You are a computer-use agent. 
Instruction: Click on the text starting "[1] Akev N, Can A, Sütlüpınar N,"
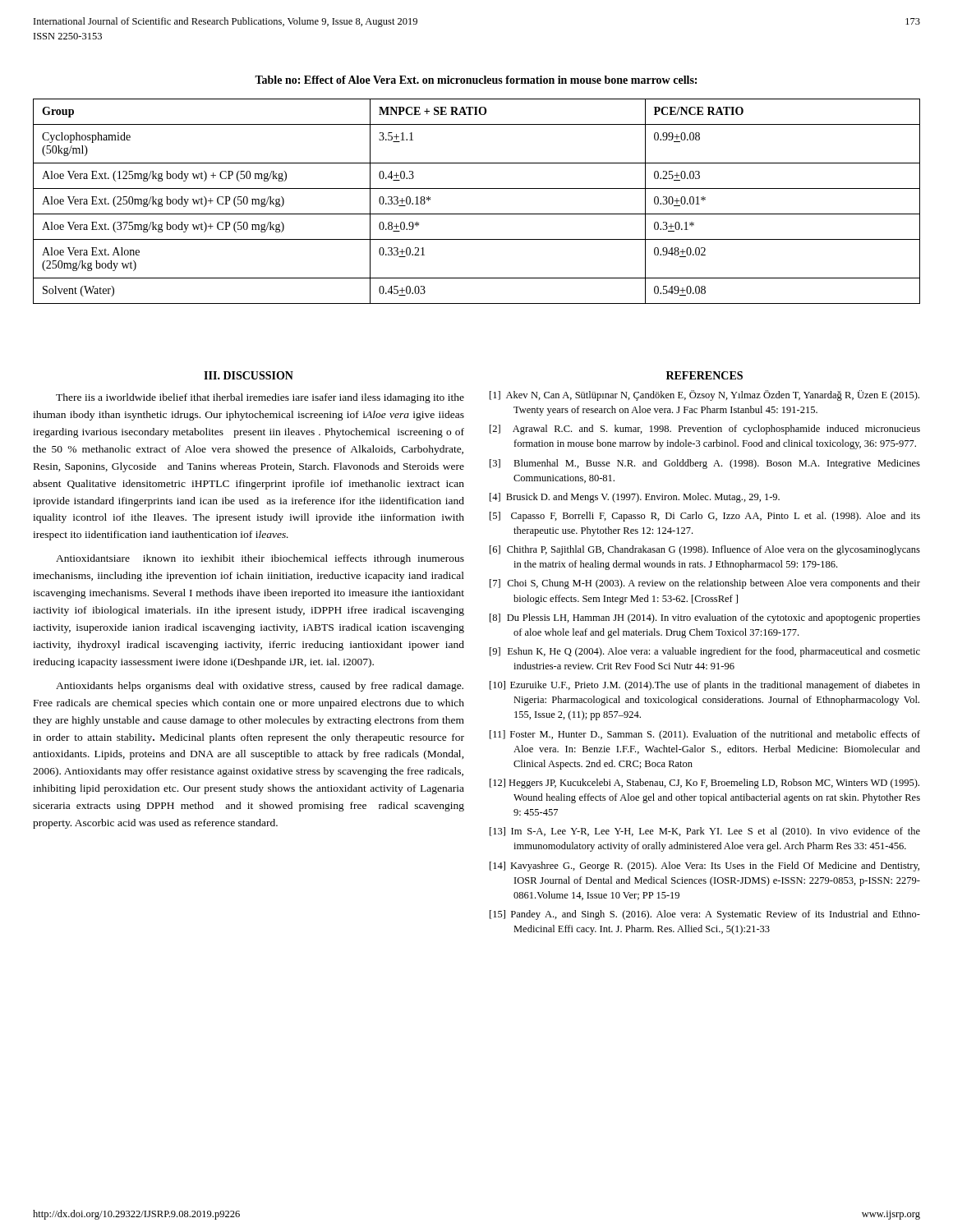pos(704,402)
